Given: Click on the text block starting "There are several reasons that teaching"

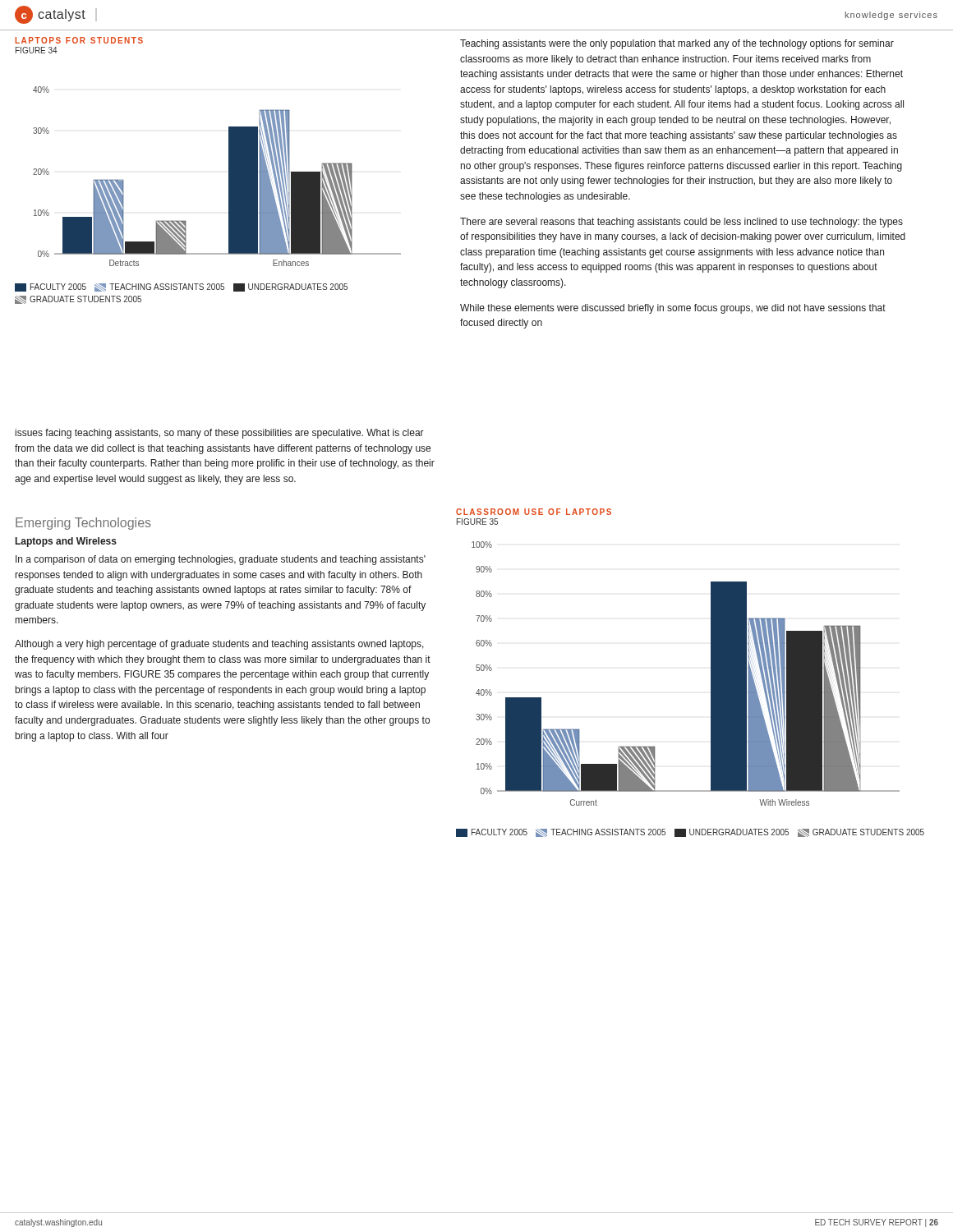Looking at the screenshot, I should point(683,252).
